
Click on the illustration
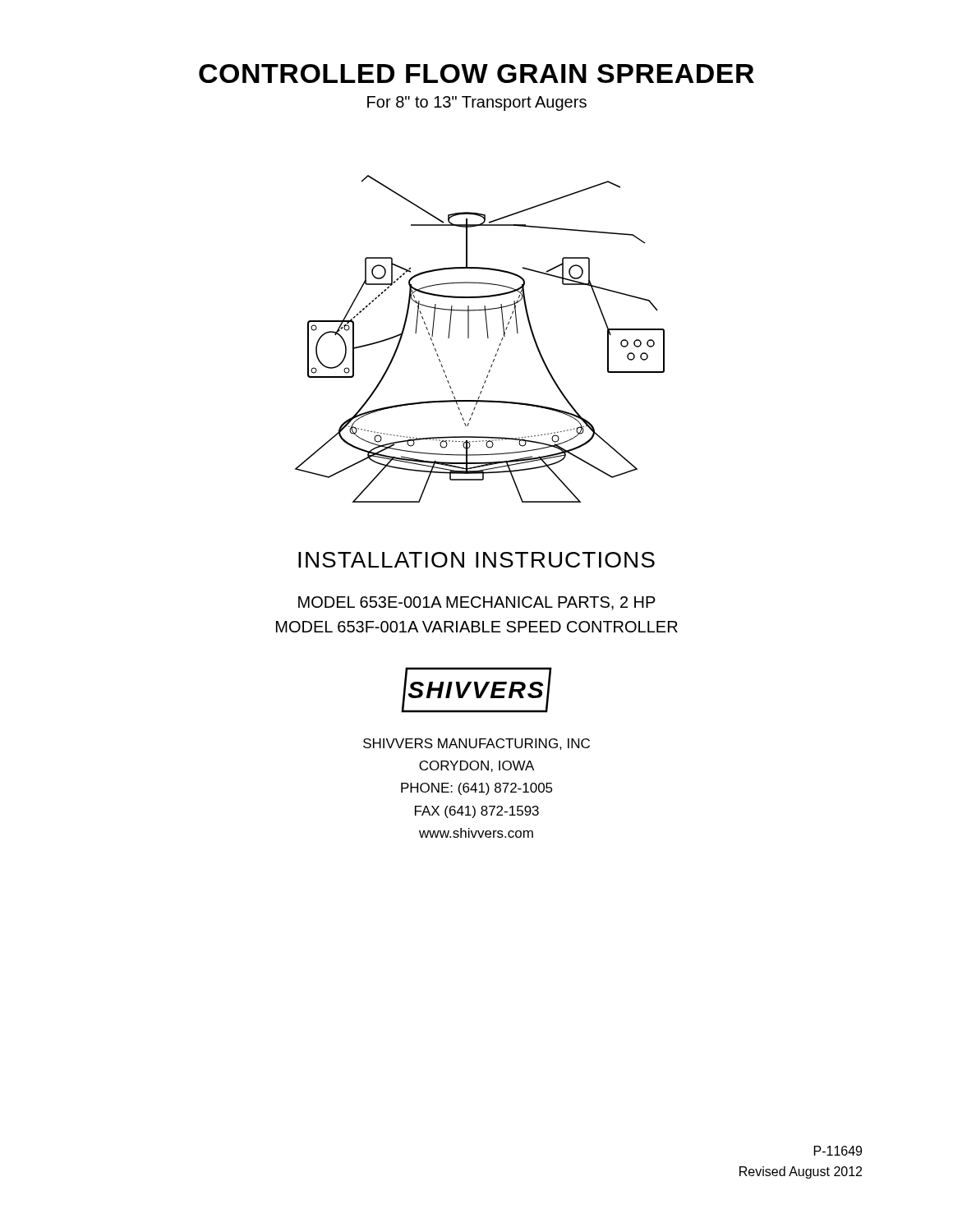click(x=476, y=325)
